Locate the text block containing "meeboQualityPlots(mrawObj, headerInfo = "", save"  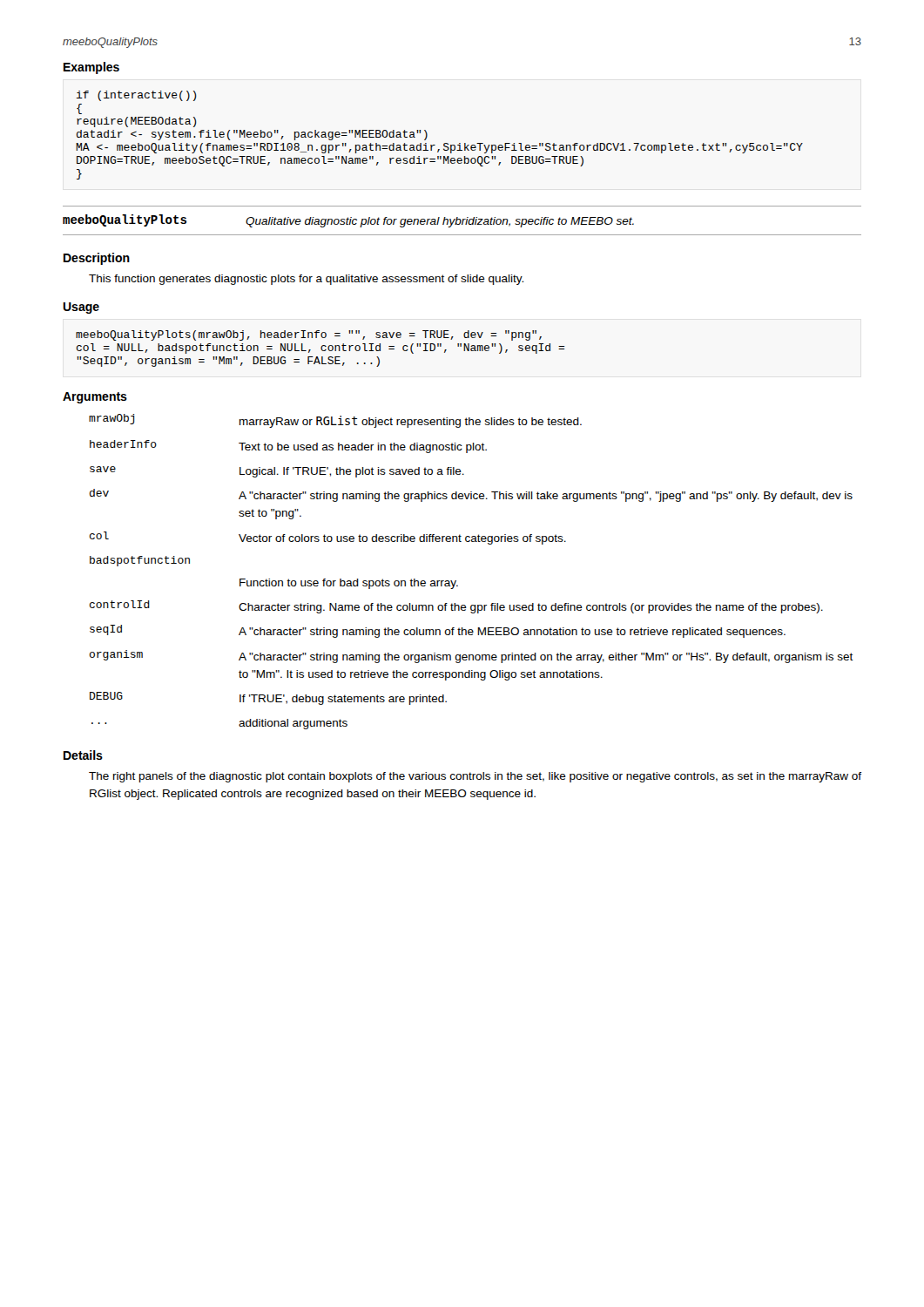pyautogui.click(x=462, y=348)
